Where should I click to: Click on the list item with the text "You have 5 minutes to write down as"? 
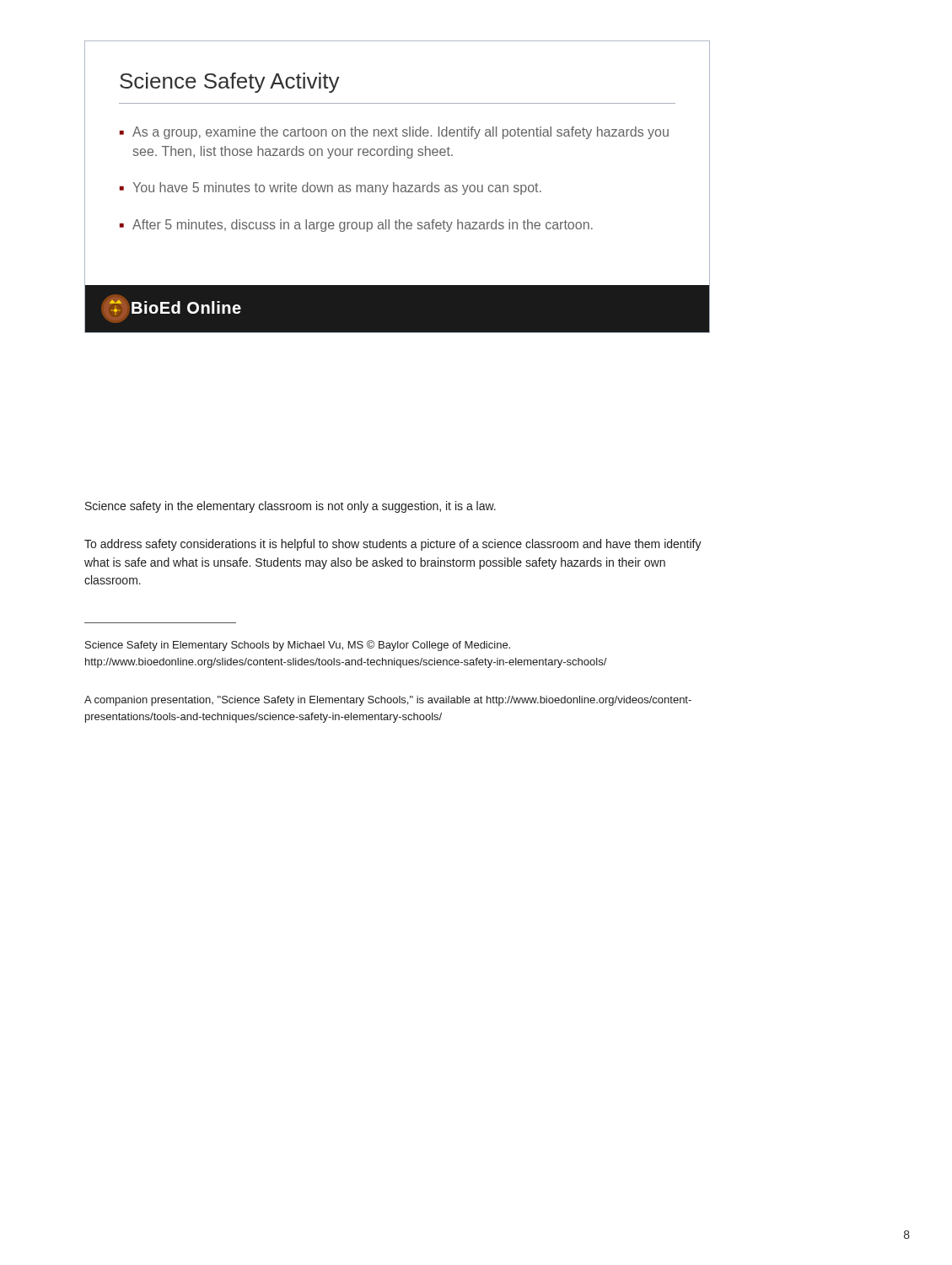337,188
